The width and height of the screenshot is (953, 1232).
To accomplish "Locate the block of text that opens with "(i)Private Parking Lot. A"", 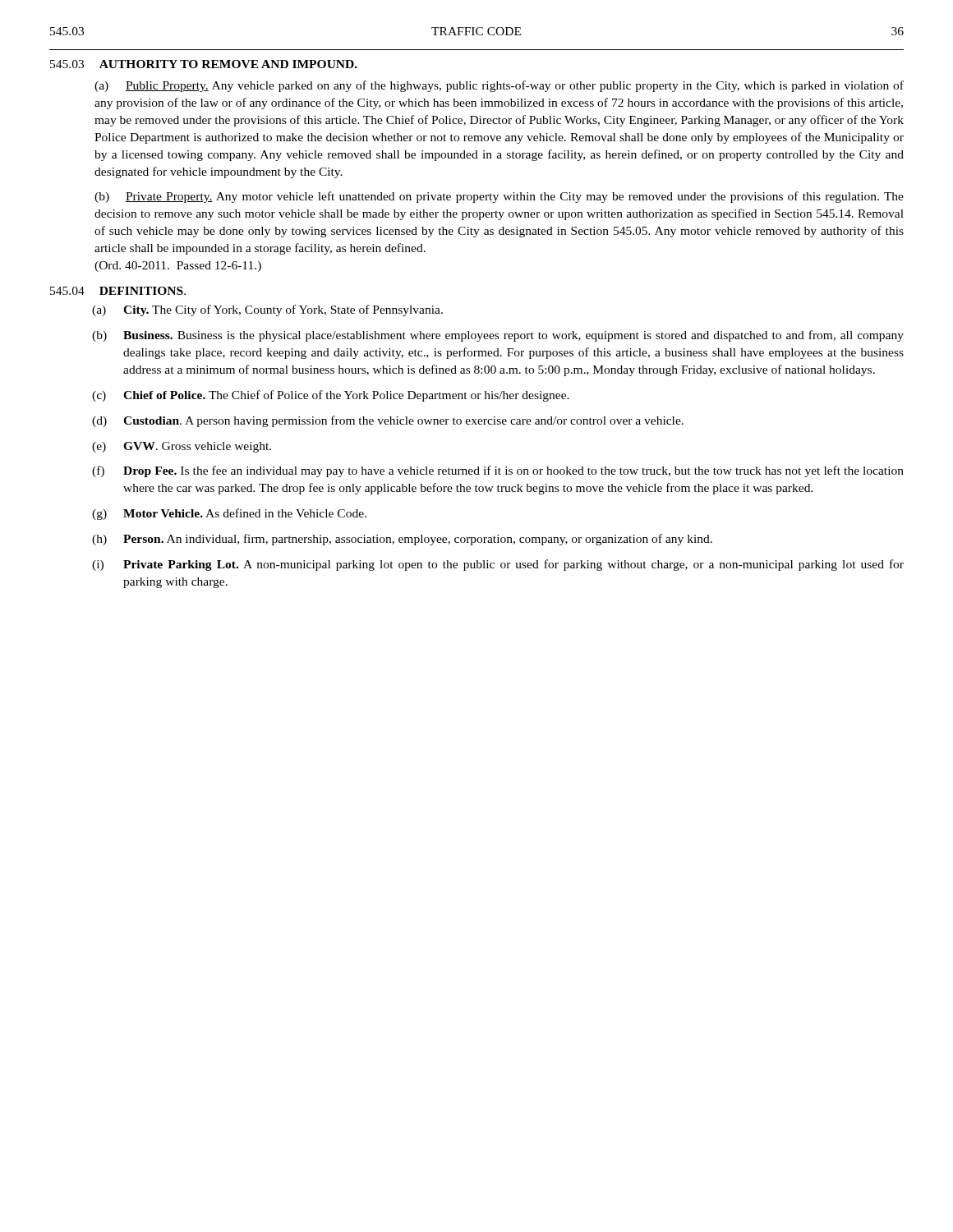I will [x=498, y=572].
